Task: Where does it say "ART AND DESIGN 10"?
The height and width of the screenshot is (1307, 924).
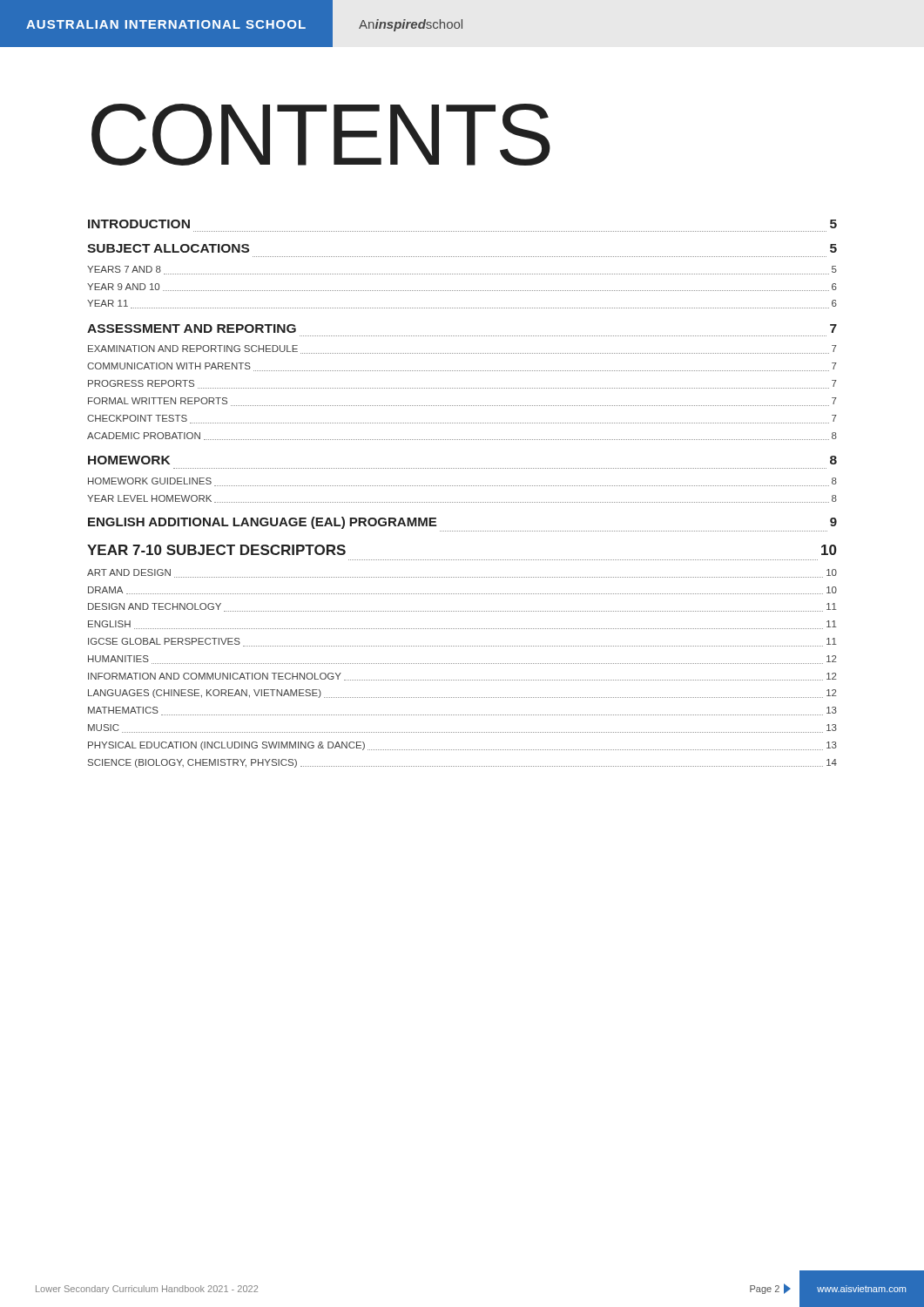Action: (462, 573)
